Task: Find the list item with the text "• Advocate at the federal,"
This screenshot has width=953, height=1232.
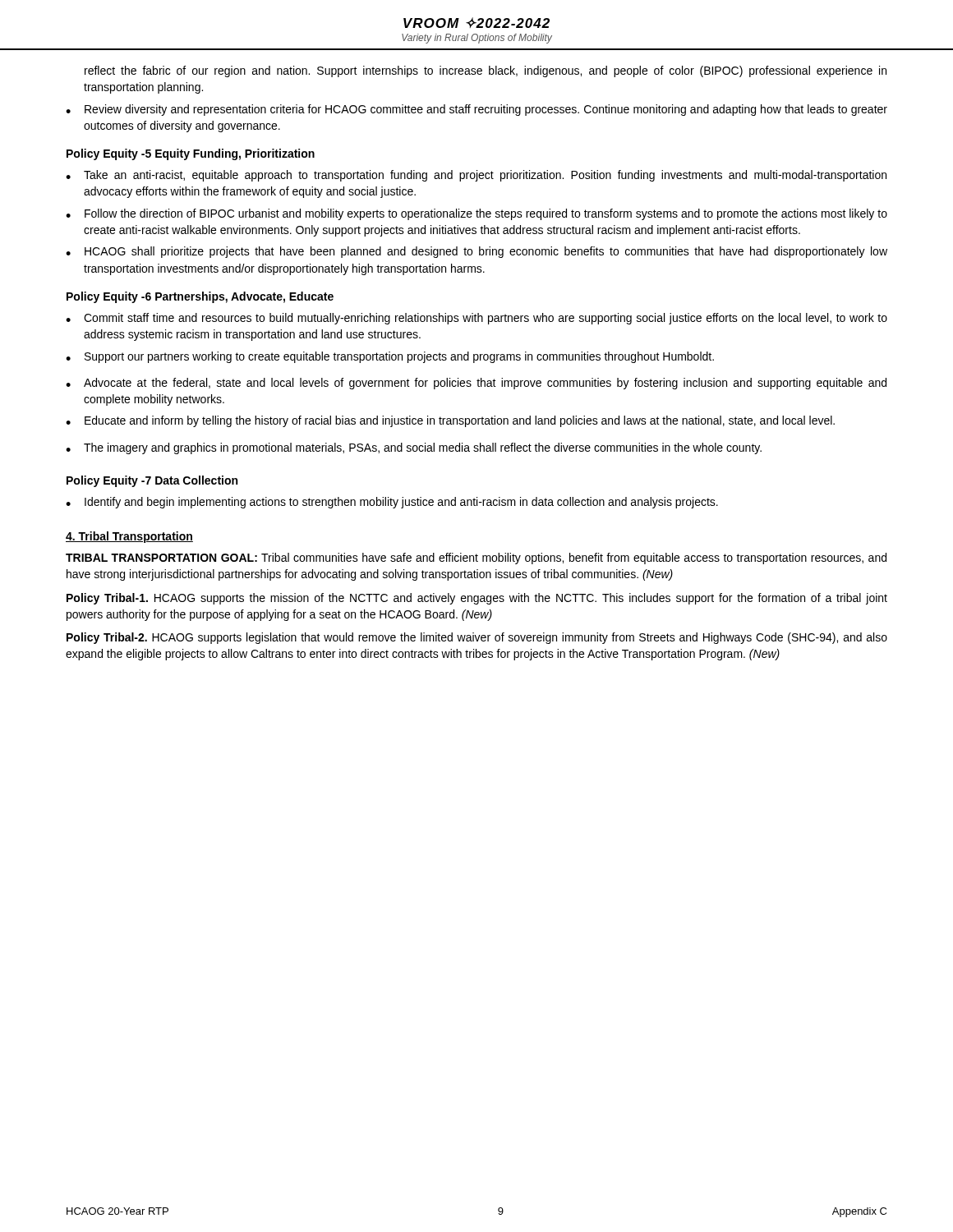Action: click(x=476, y=391)
